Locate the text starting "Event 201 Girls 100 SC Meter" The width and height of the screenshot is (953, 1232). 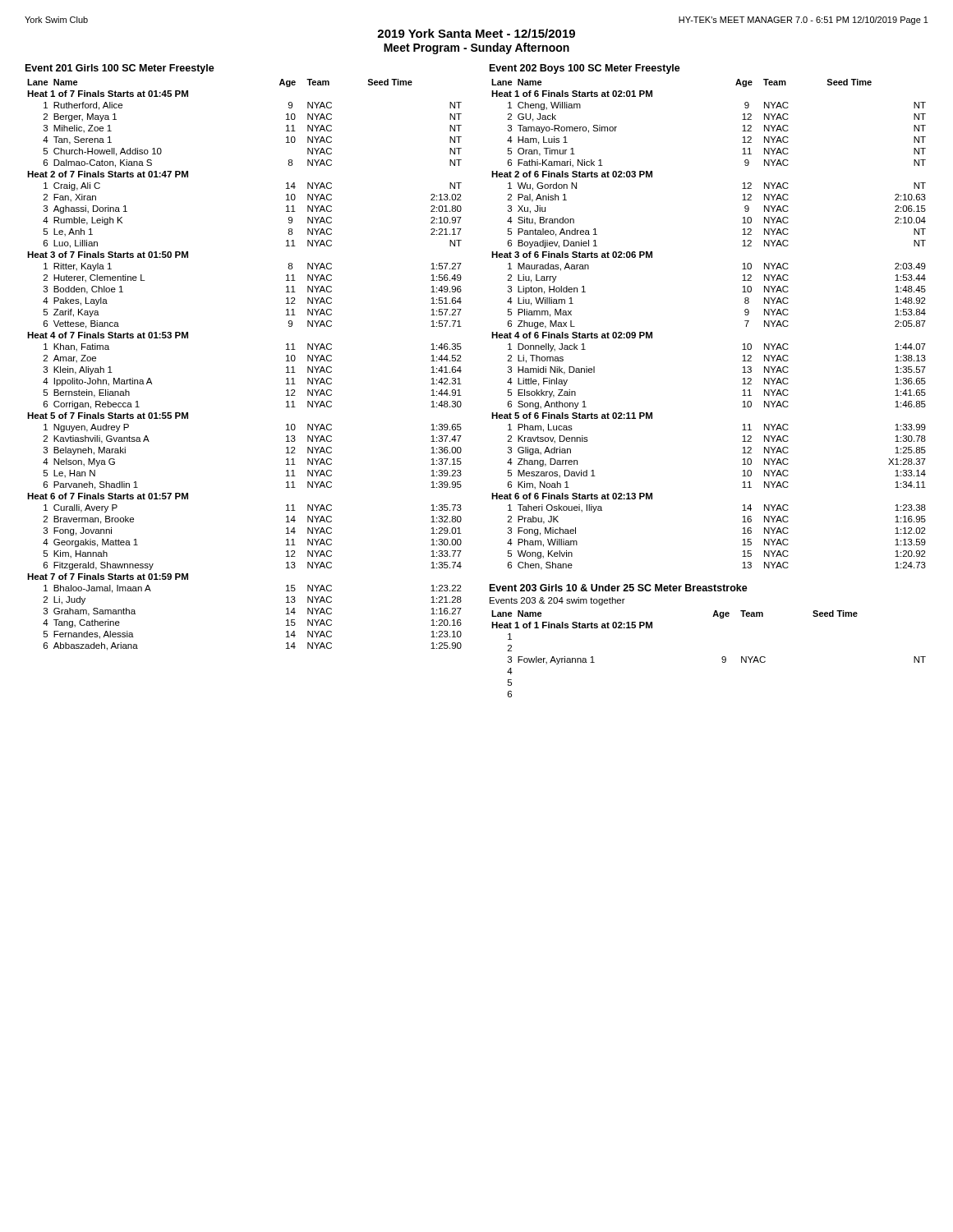(119, 68)
